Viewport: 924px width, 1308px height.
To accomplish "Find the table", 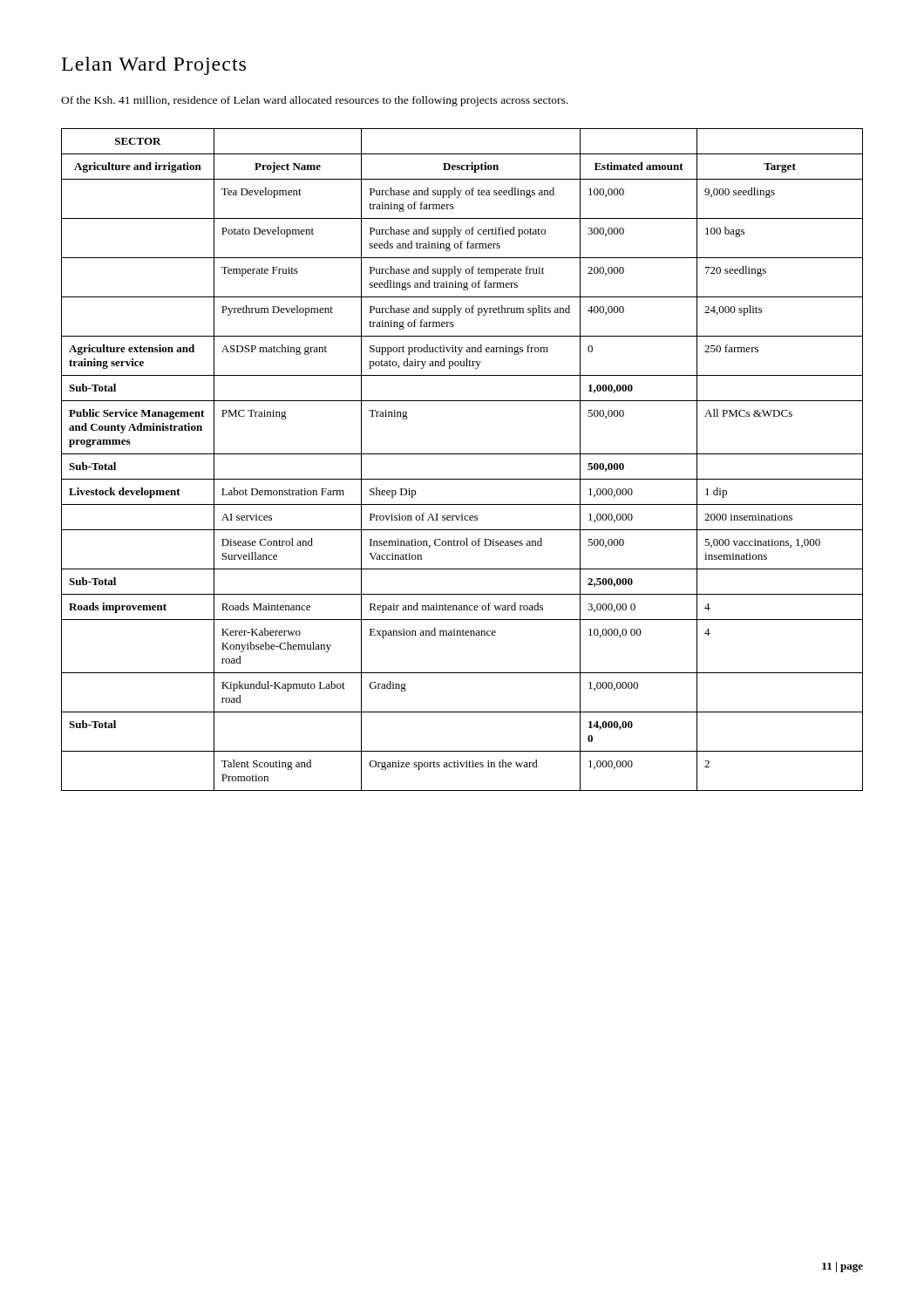I will (462, 460).
